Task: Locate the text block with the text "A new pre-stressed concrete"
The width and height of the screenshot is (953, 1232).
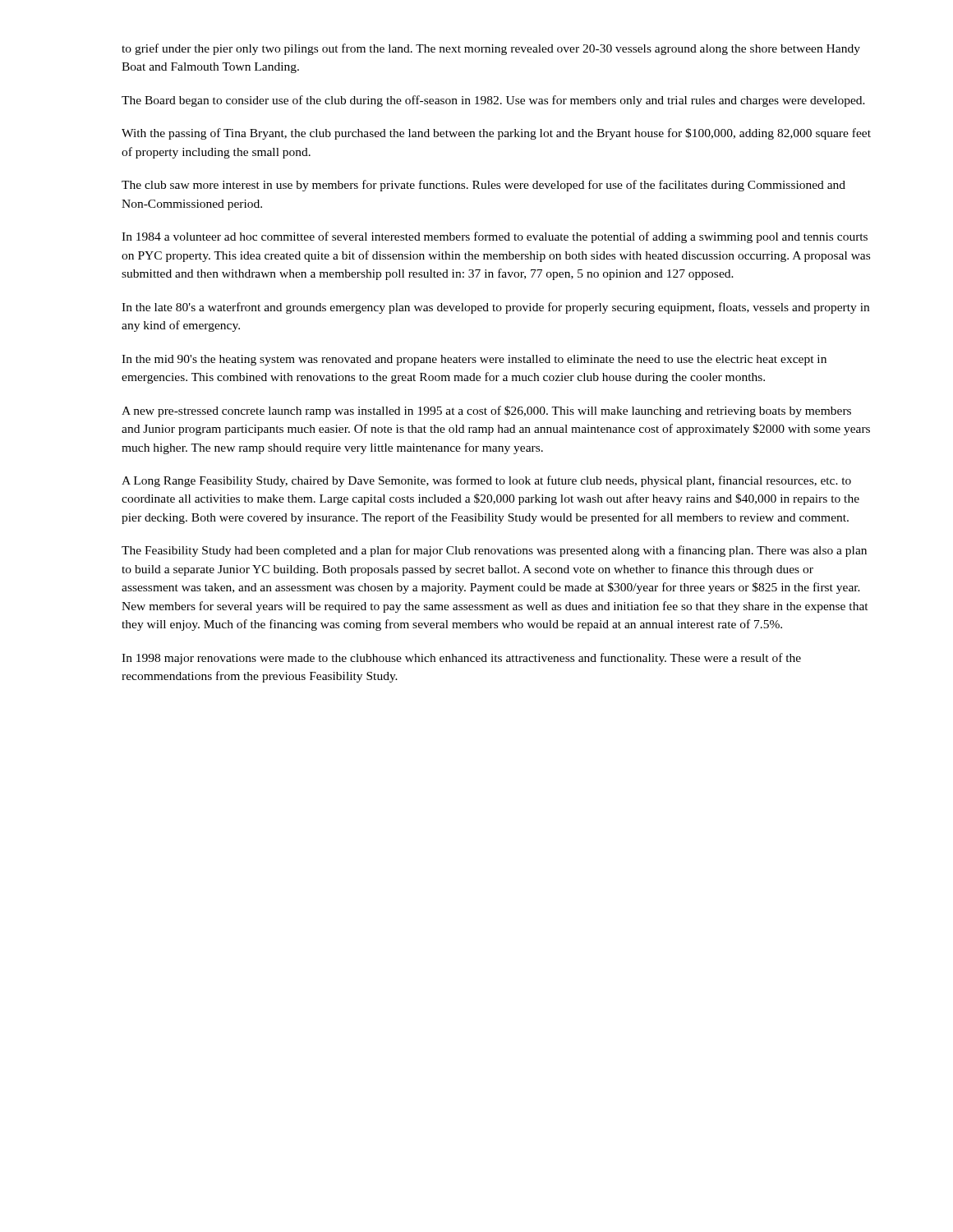Action: pos(496,428)
